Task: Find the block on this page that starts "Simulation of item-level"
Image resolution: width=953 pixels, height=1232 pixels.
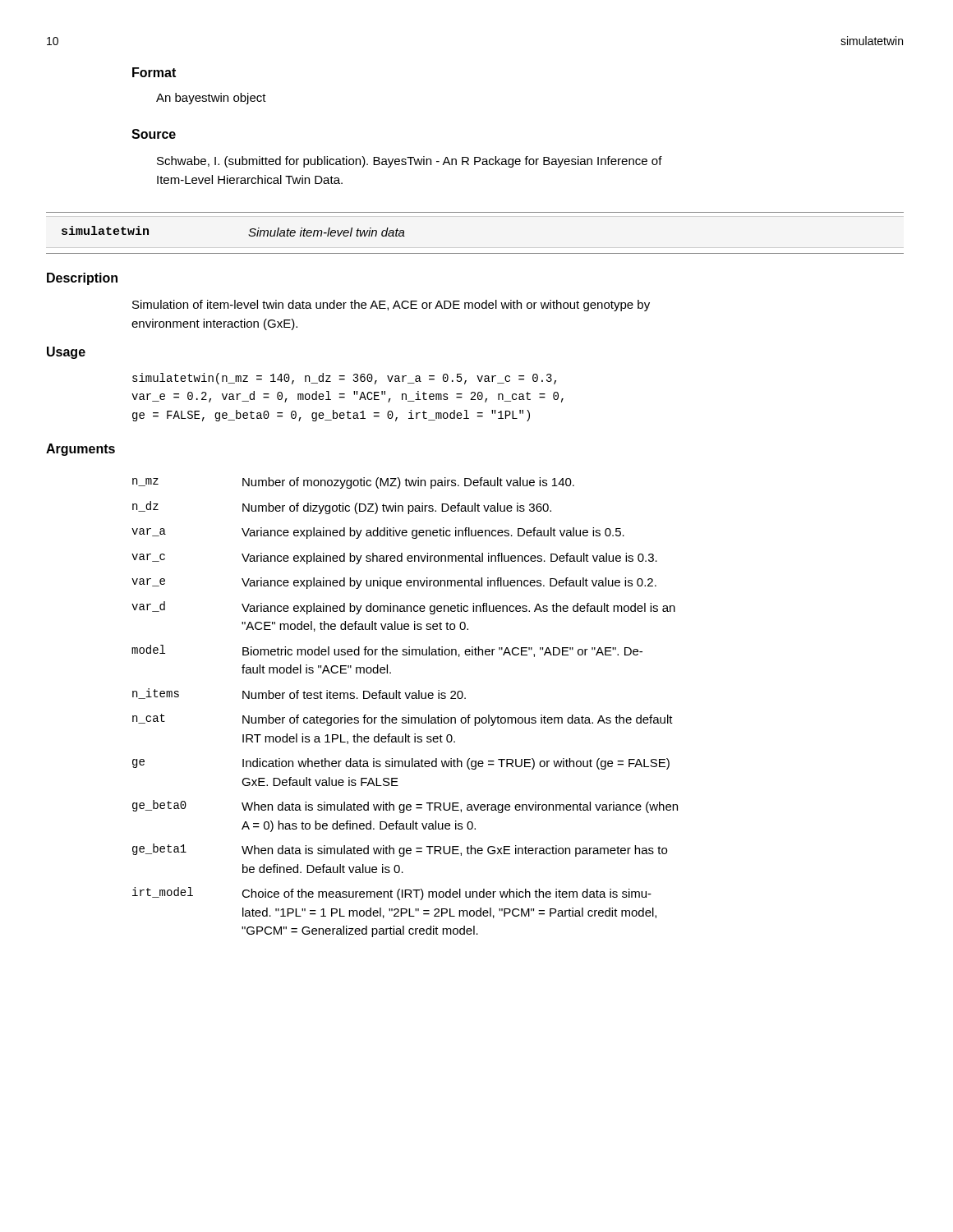Action: (x=391, y=314)
